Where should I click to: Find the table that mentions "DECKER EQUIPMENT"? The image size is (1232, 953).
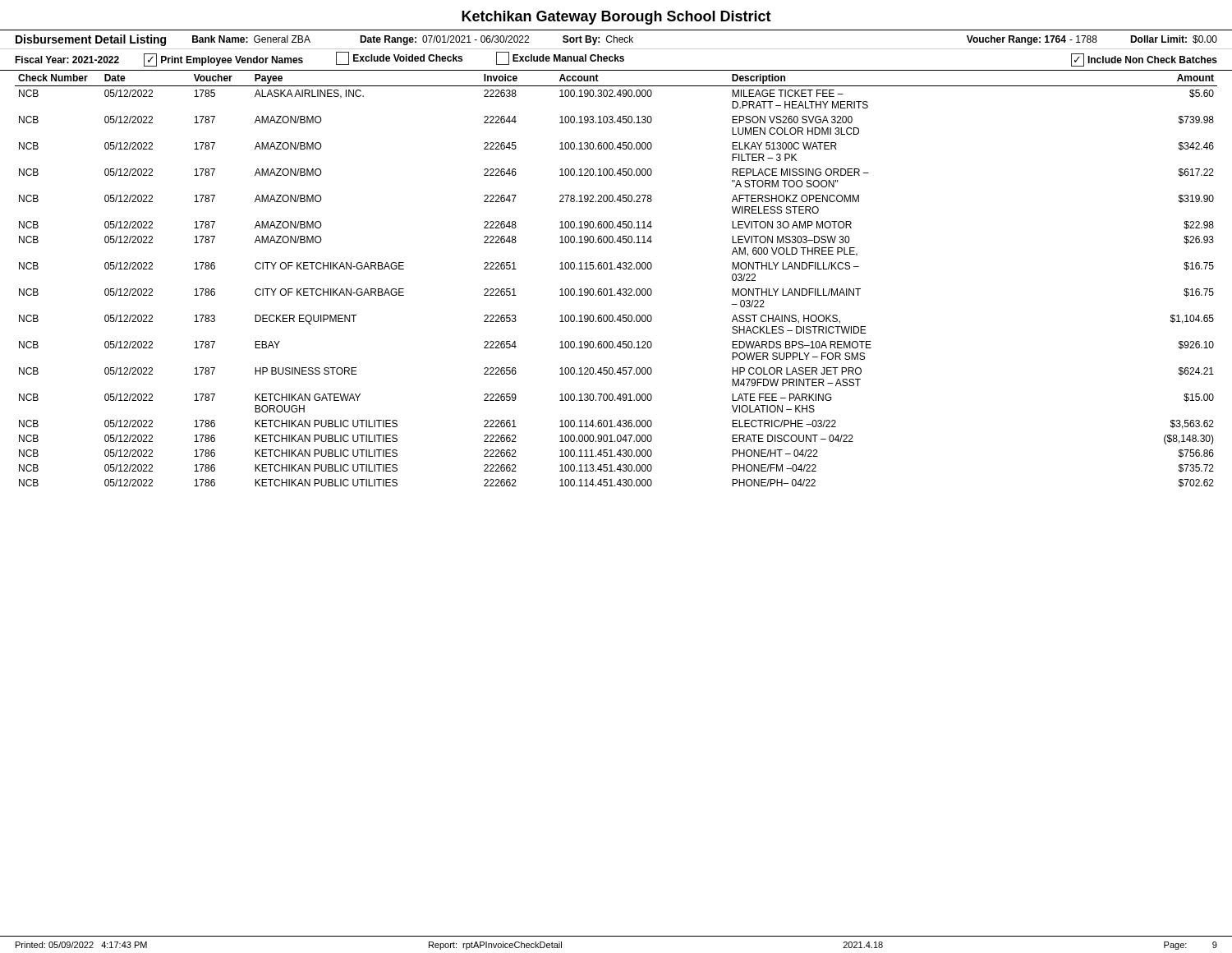point(616,281)
